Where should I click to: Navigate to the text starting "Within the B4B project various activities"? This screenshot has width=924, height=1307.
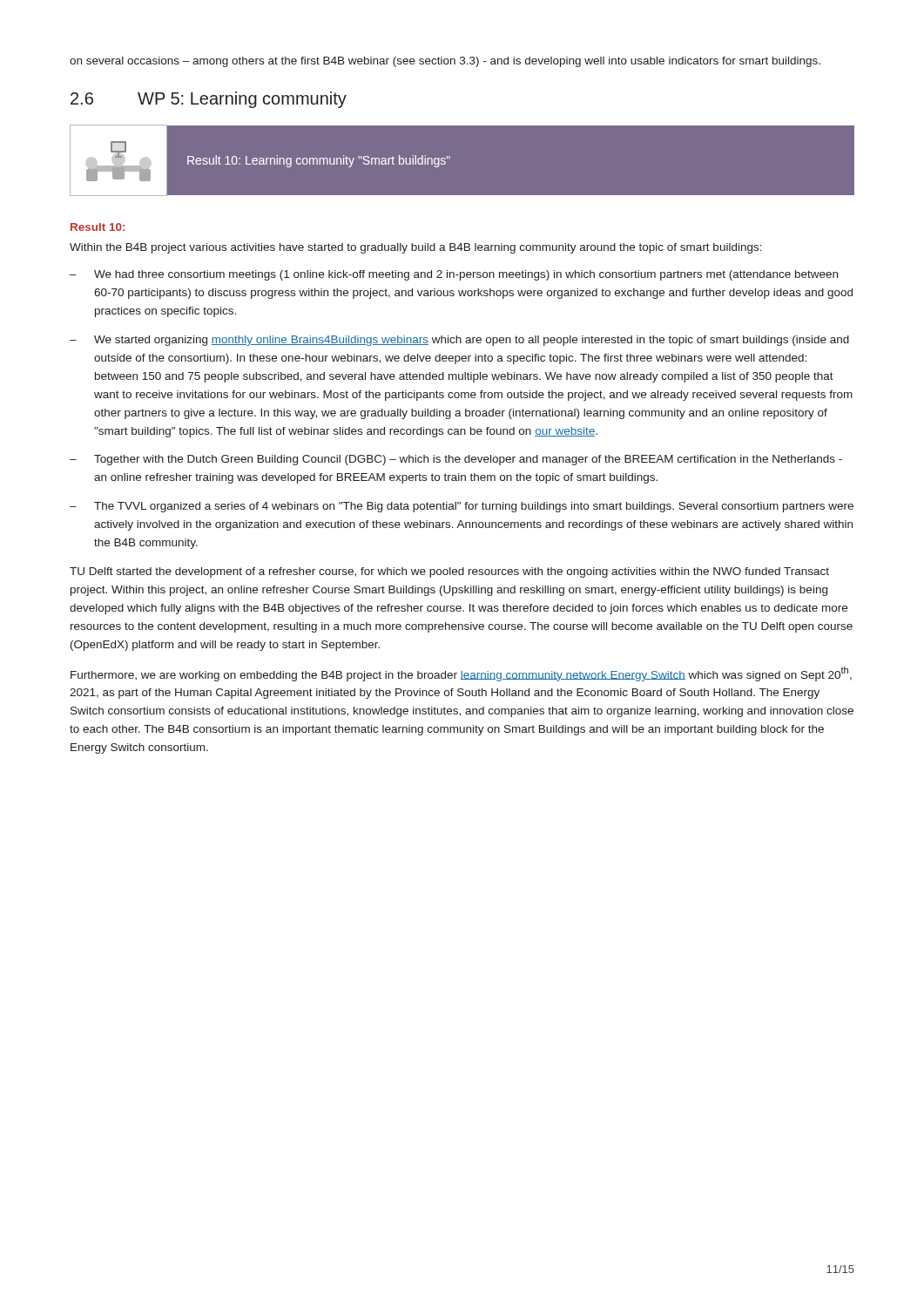tap(416, 247)
